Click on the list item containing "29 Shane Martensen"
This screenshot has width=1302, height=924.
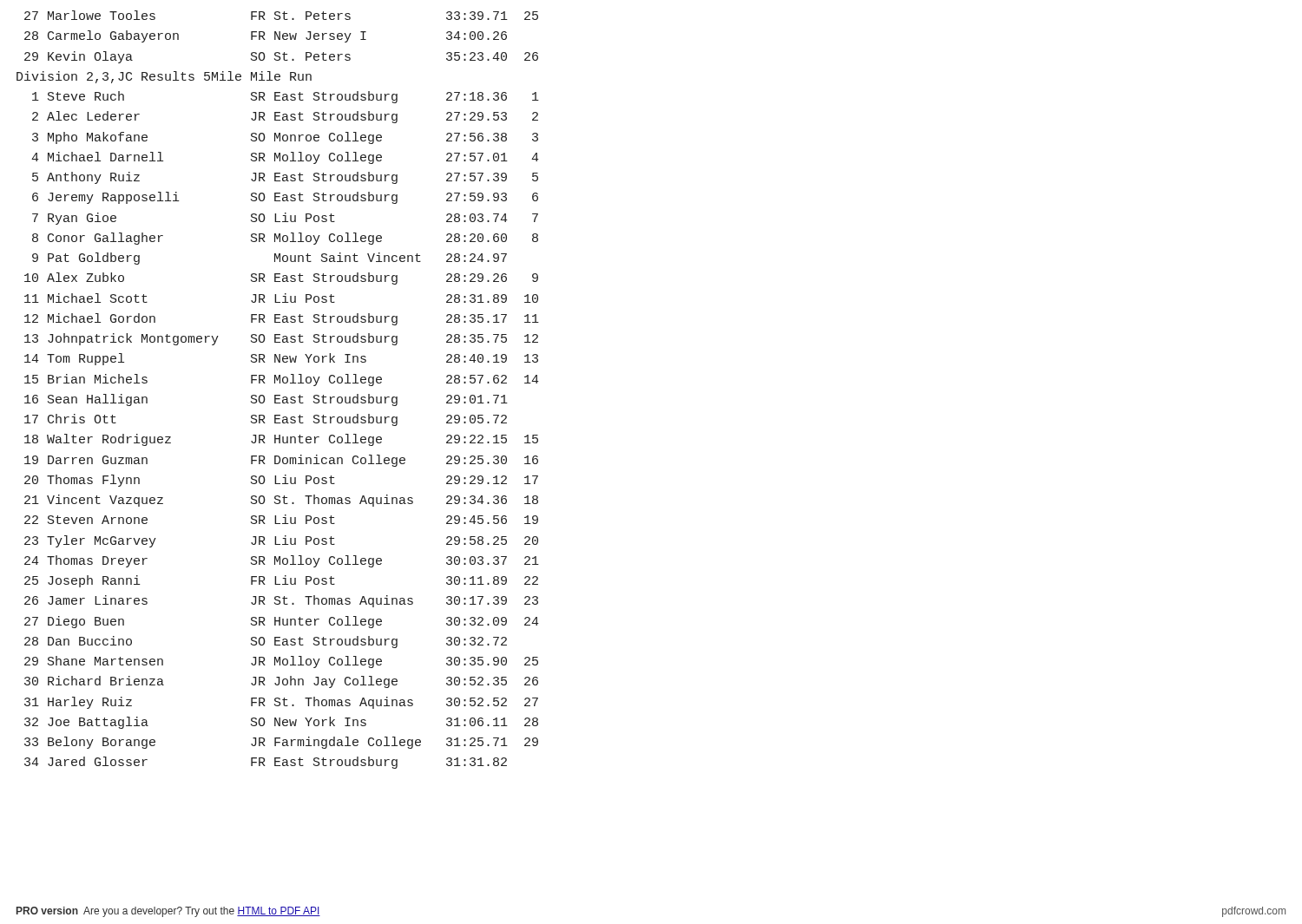277,662
